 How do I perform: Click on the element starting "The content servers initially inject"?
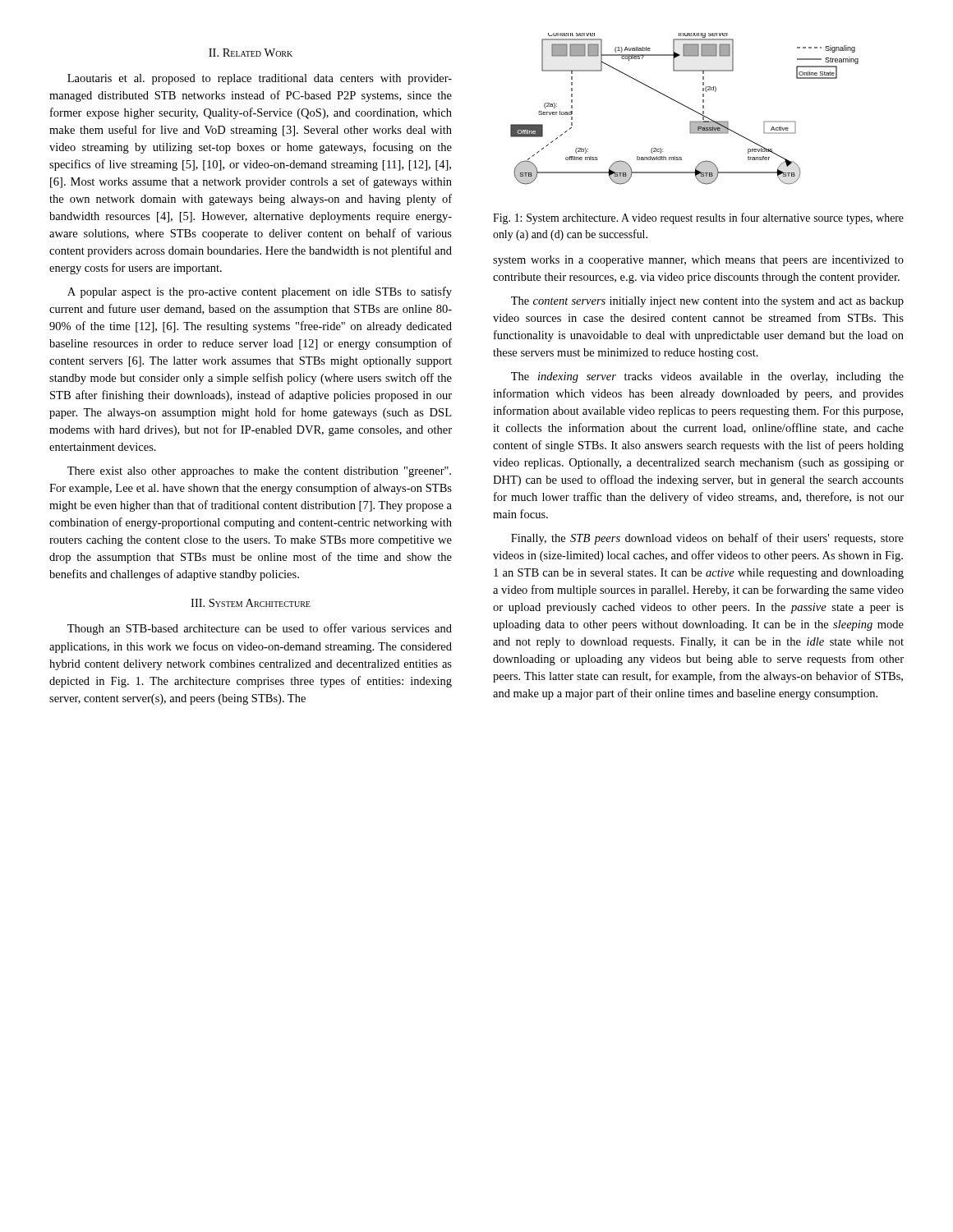pyautogui.click(x=698, y=327)
